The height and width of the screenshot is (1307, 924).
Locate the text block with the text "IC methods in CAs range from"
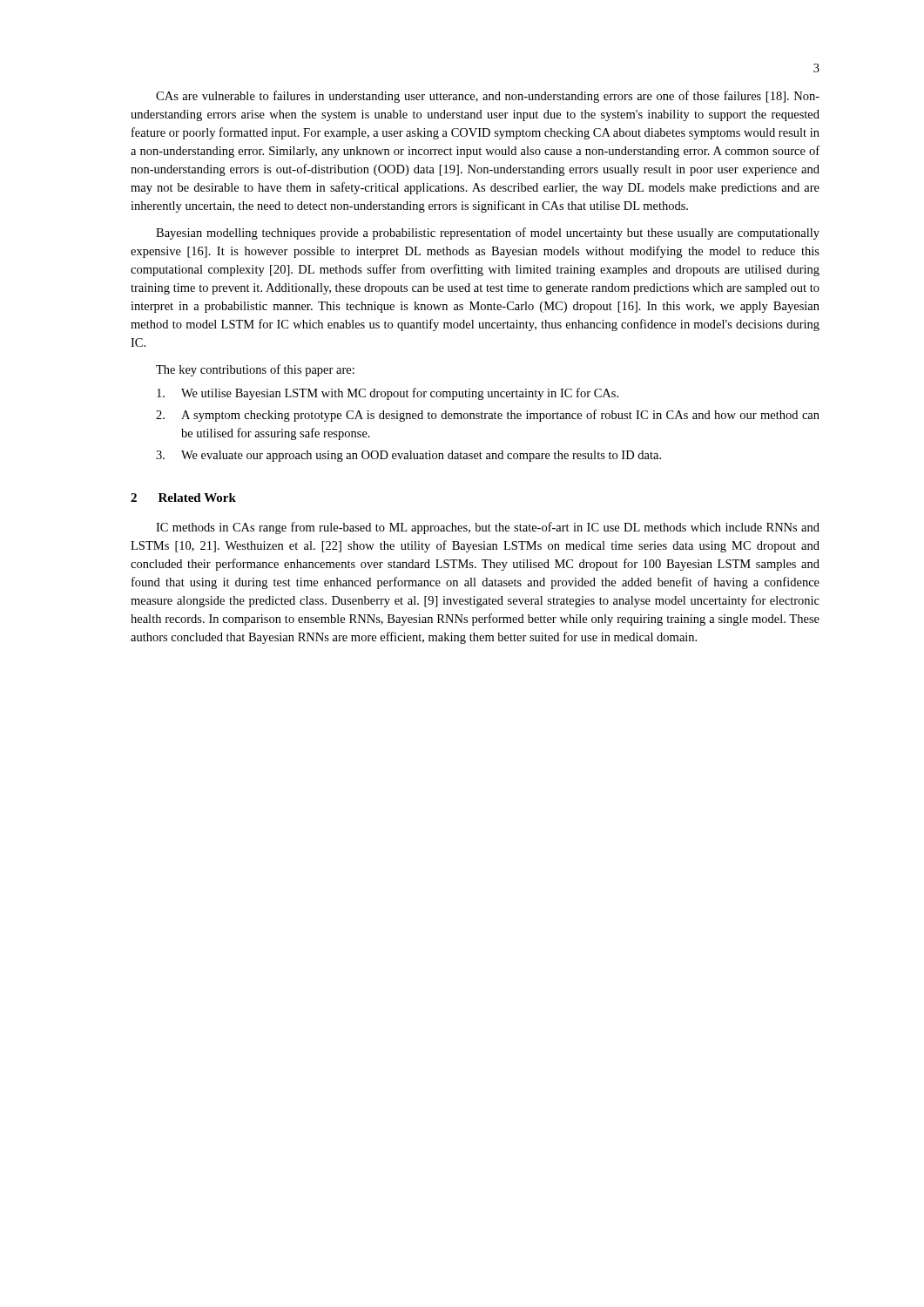pos(475,583)
